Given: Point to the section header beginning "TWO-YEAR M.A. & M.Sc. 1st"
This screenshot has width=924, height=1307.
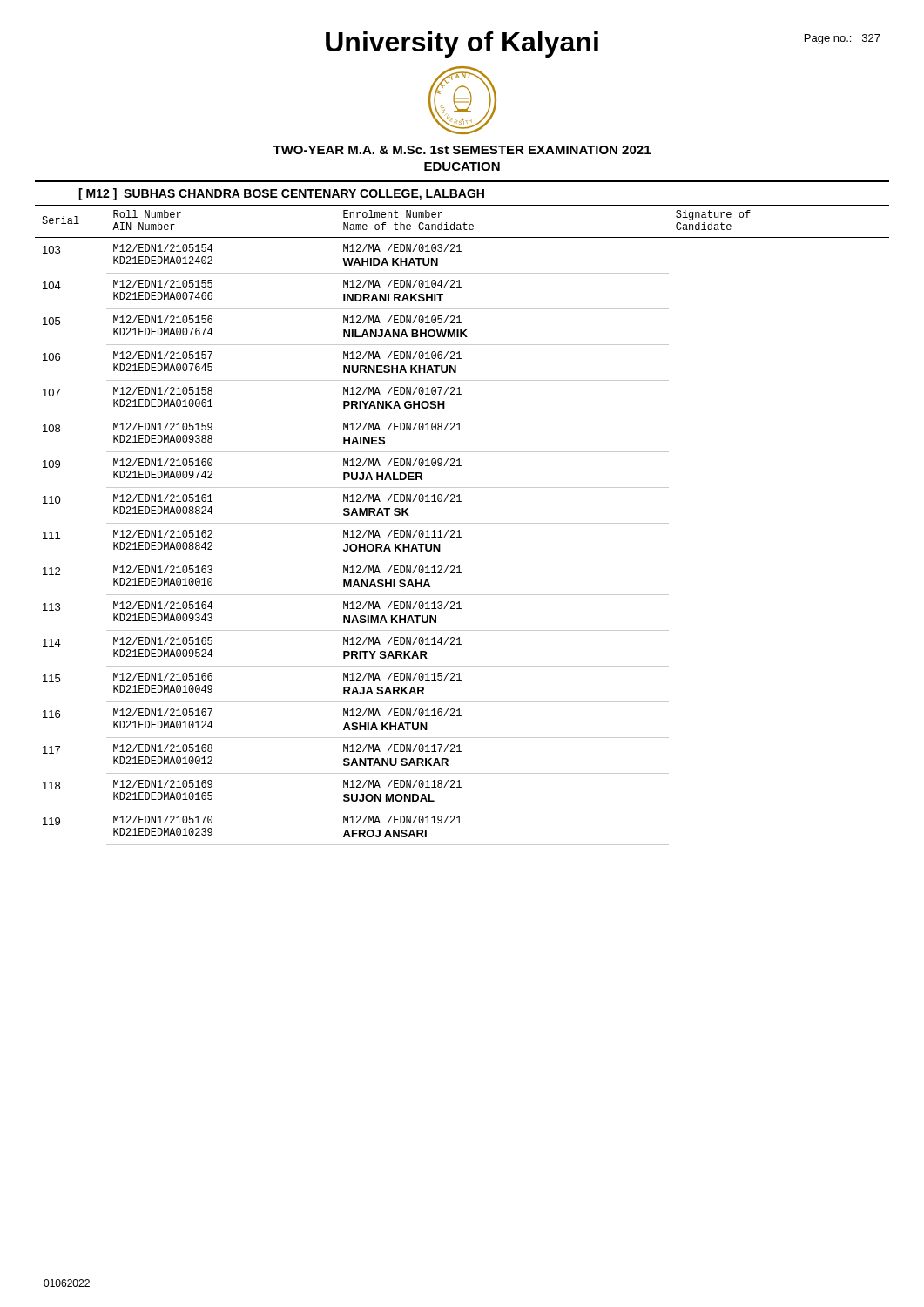Looking at the screenshot, I should (x=462, y=158).
